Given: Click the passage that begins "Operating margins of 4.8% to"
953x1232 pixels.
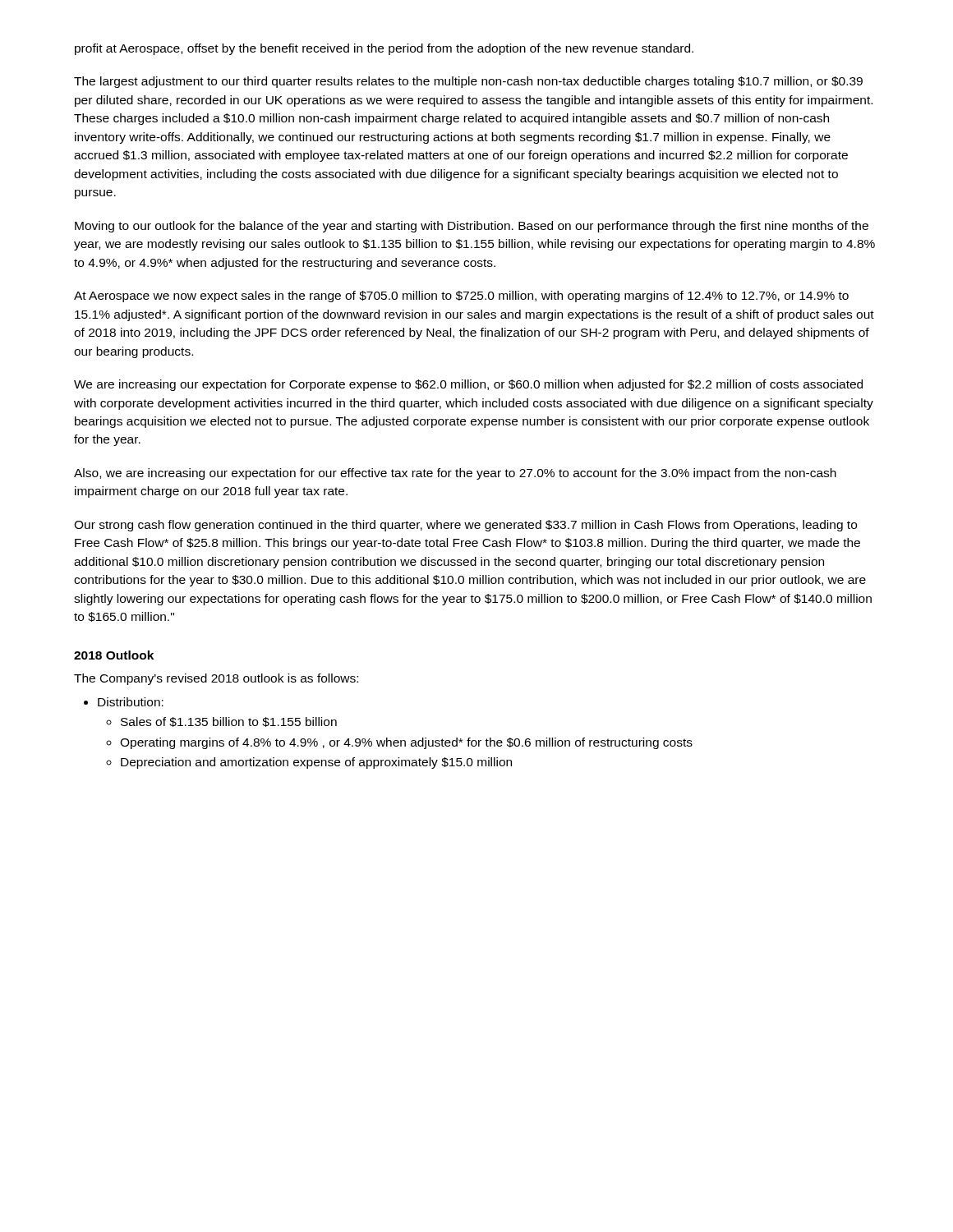Looking at the screenshot, I should pyautogui.click(x=406, y=742).
